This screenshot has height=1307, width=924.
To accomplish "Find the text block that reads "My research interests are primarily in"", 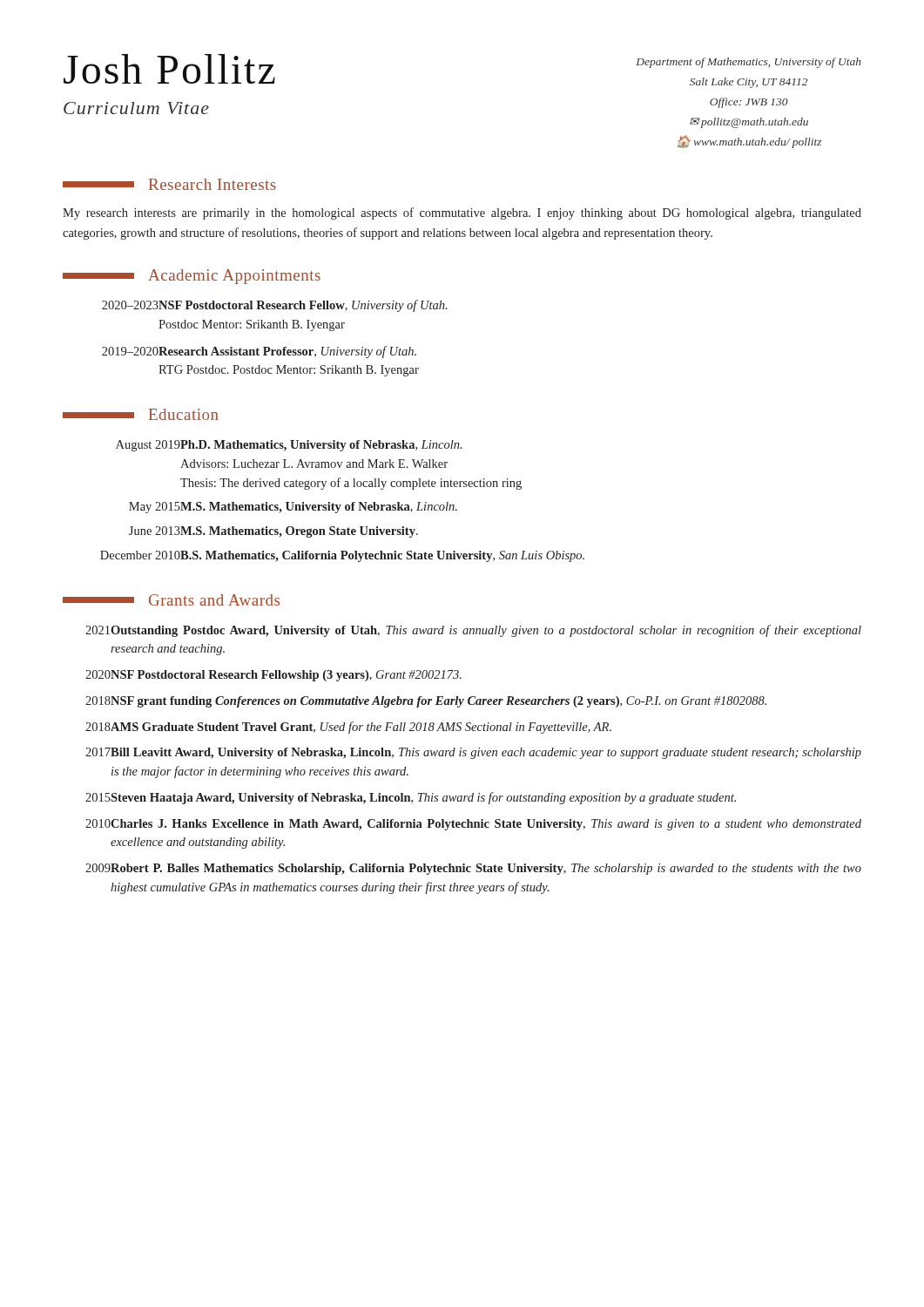I will 462,222.
